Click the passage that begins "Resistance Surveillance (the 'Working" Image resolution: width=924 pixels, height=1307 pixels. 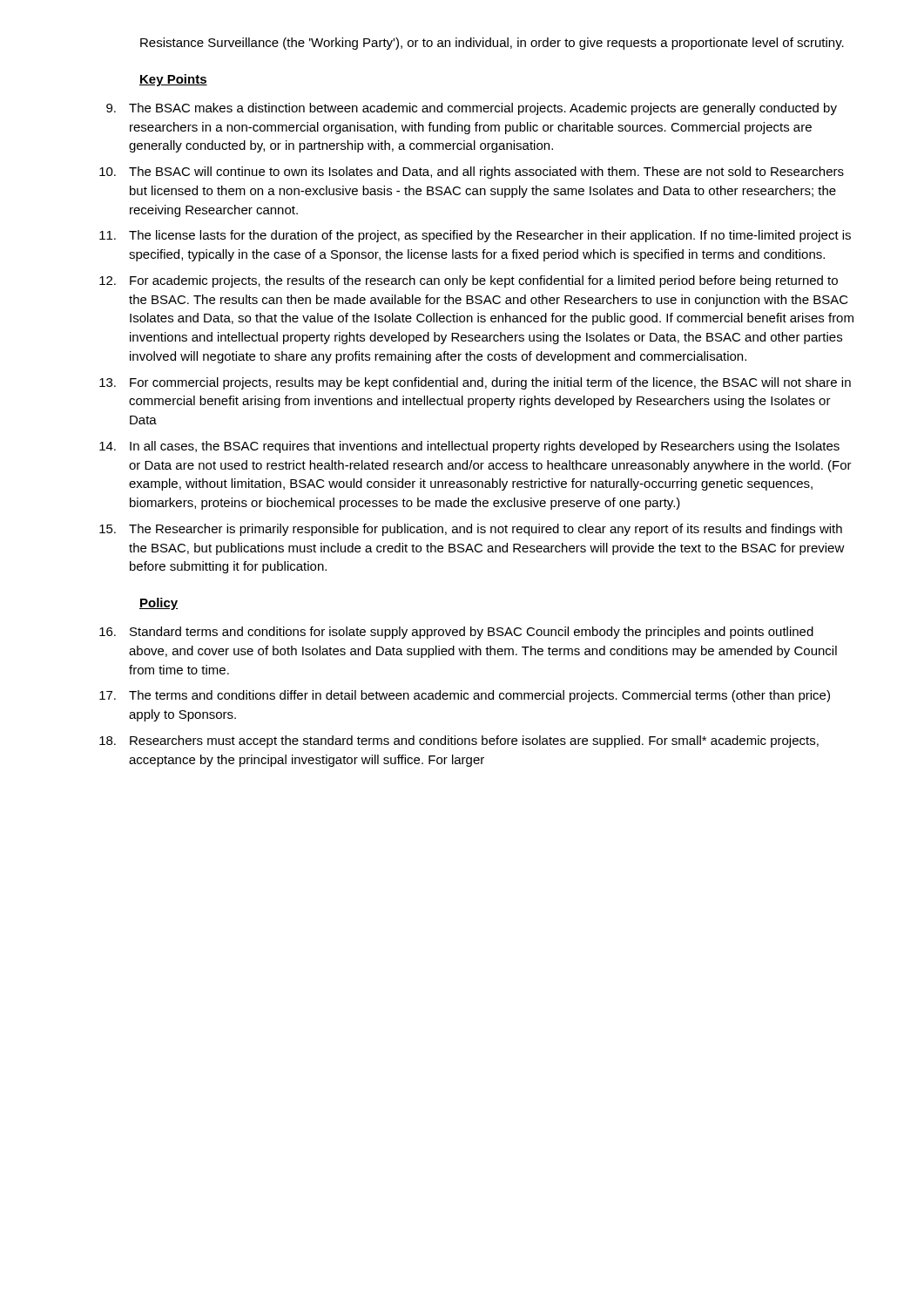(492, 42)
